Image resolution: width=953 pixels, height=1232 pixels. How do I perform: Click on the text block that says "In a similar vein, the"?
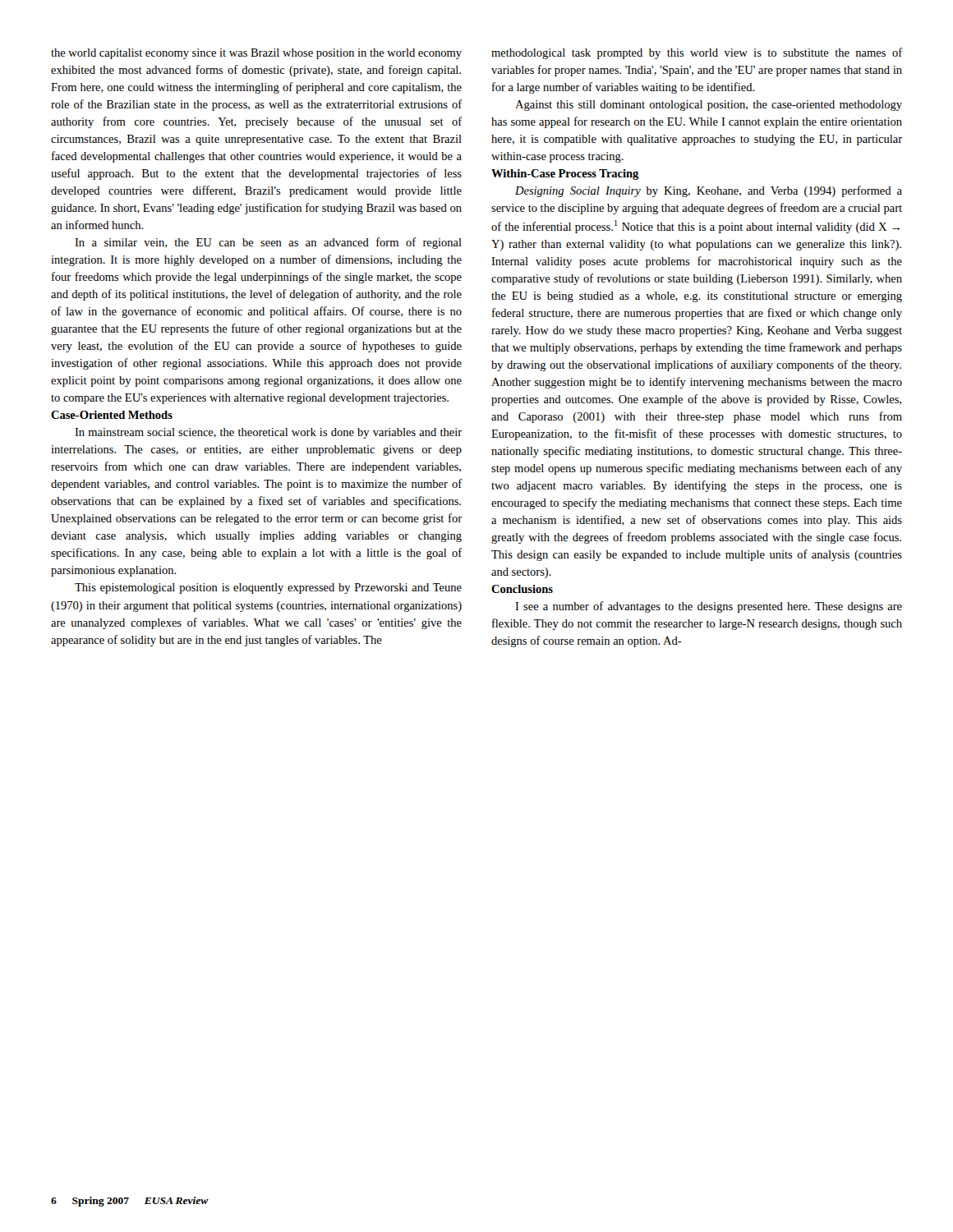click(256, 321)
